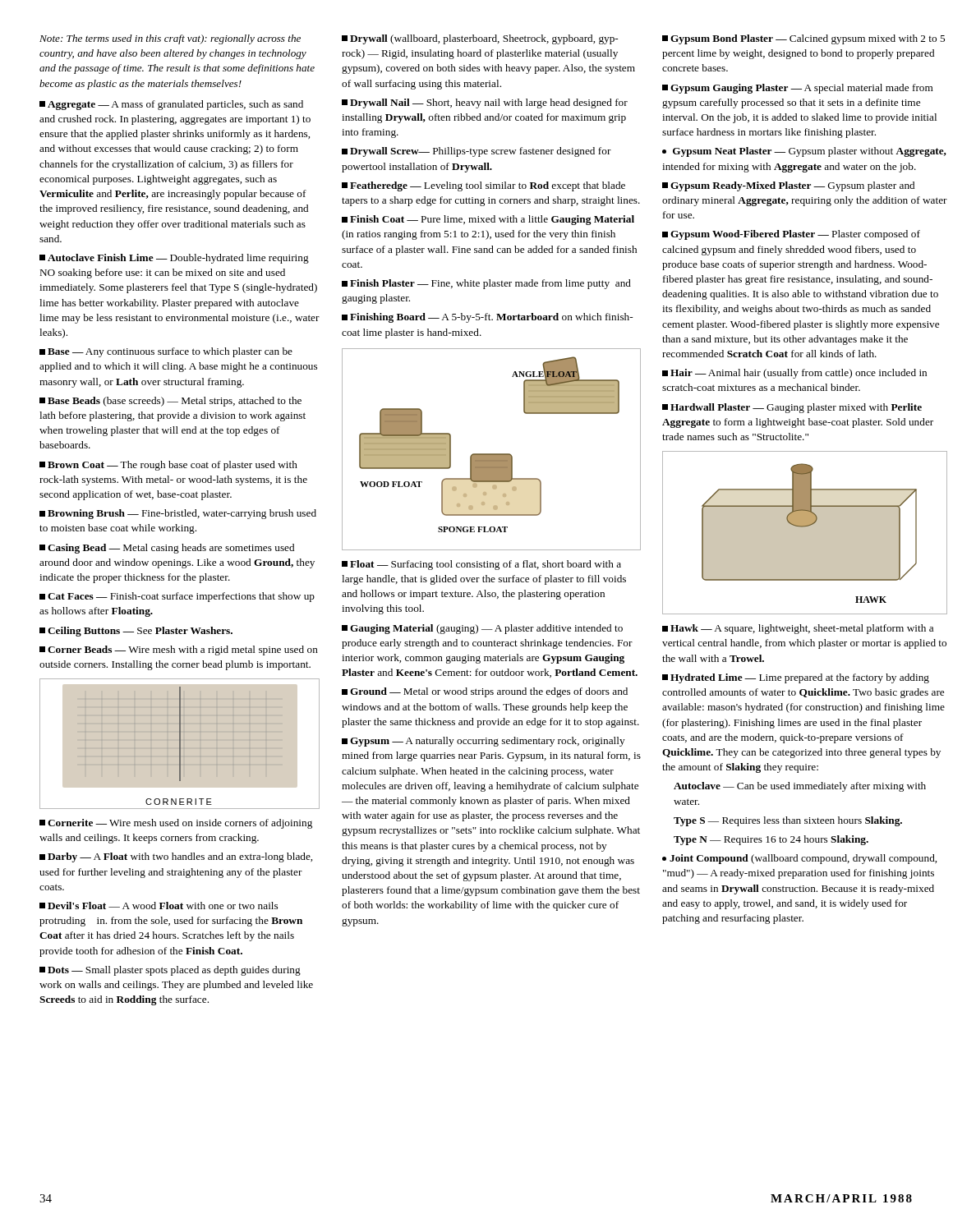Find the passage starting "Base — Any continuous surface to which"
The width and height of the screenshot is (953, 1232).
tap(179, 366)
